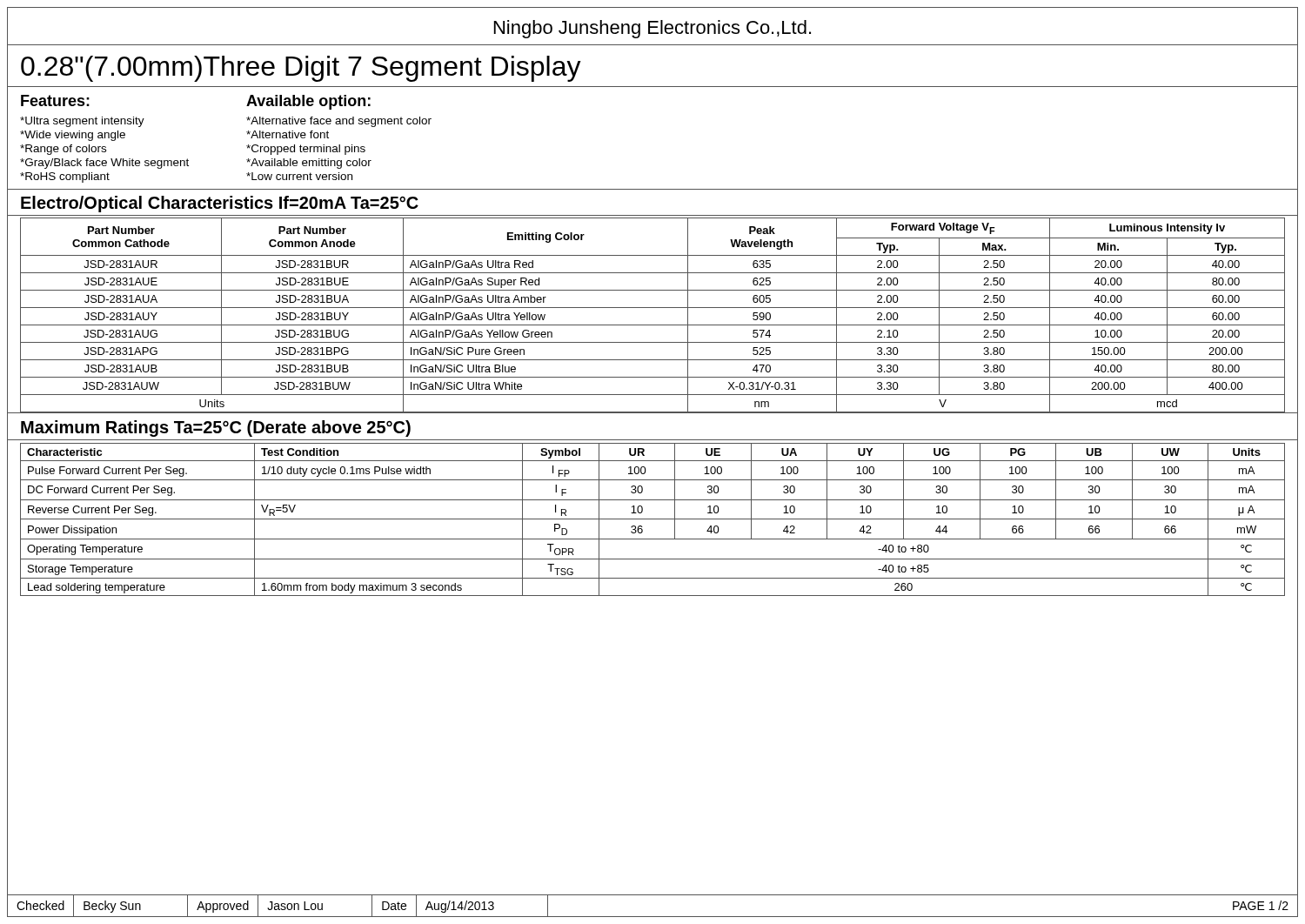Select the list item that says "*Gray/Black face White segment"

pos(105,162)
